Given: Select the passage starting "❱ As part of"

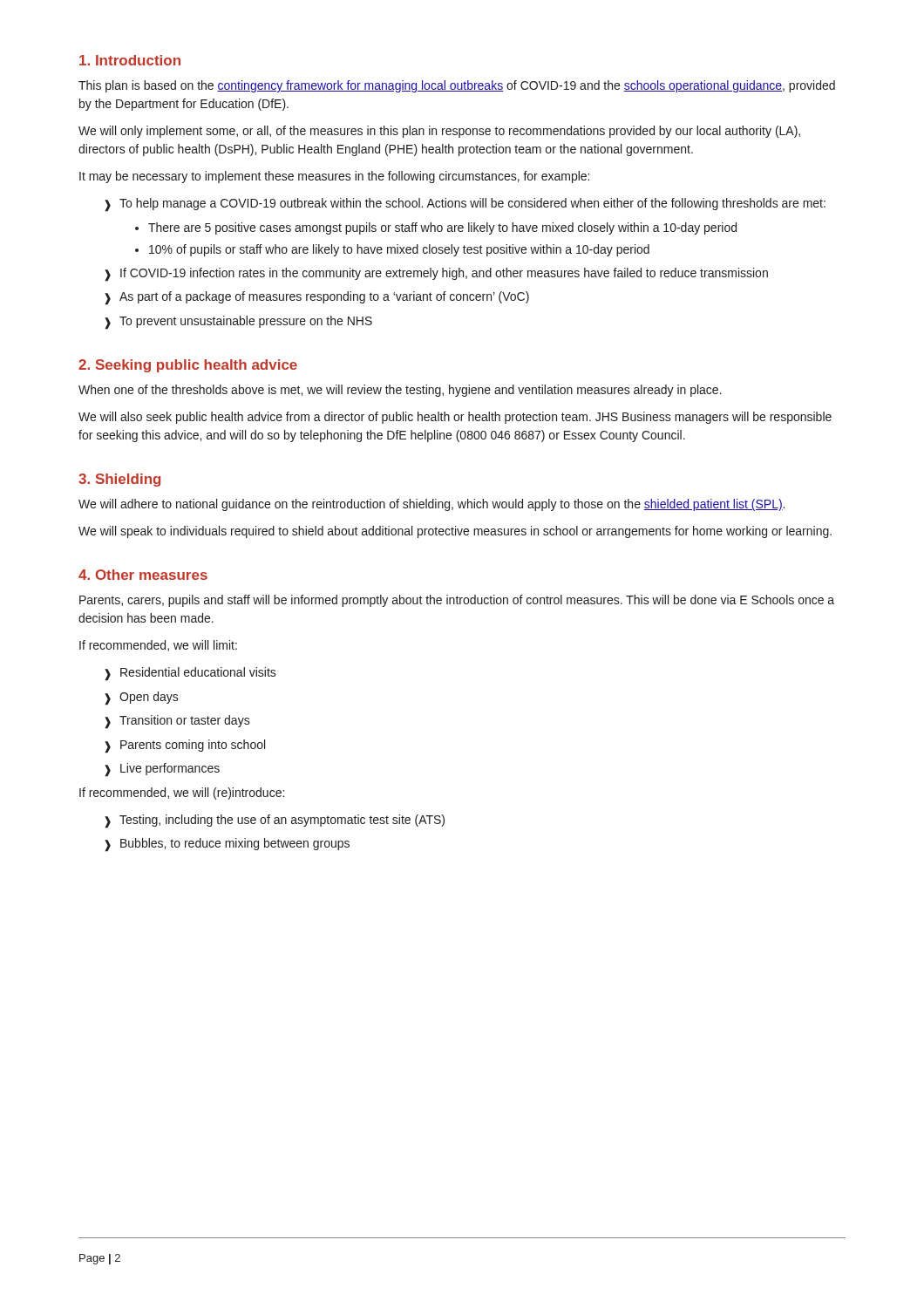Looking at the screenshot, I should [474, 297].
